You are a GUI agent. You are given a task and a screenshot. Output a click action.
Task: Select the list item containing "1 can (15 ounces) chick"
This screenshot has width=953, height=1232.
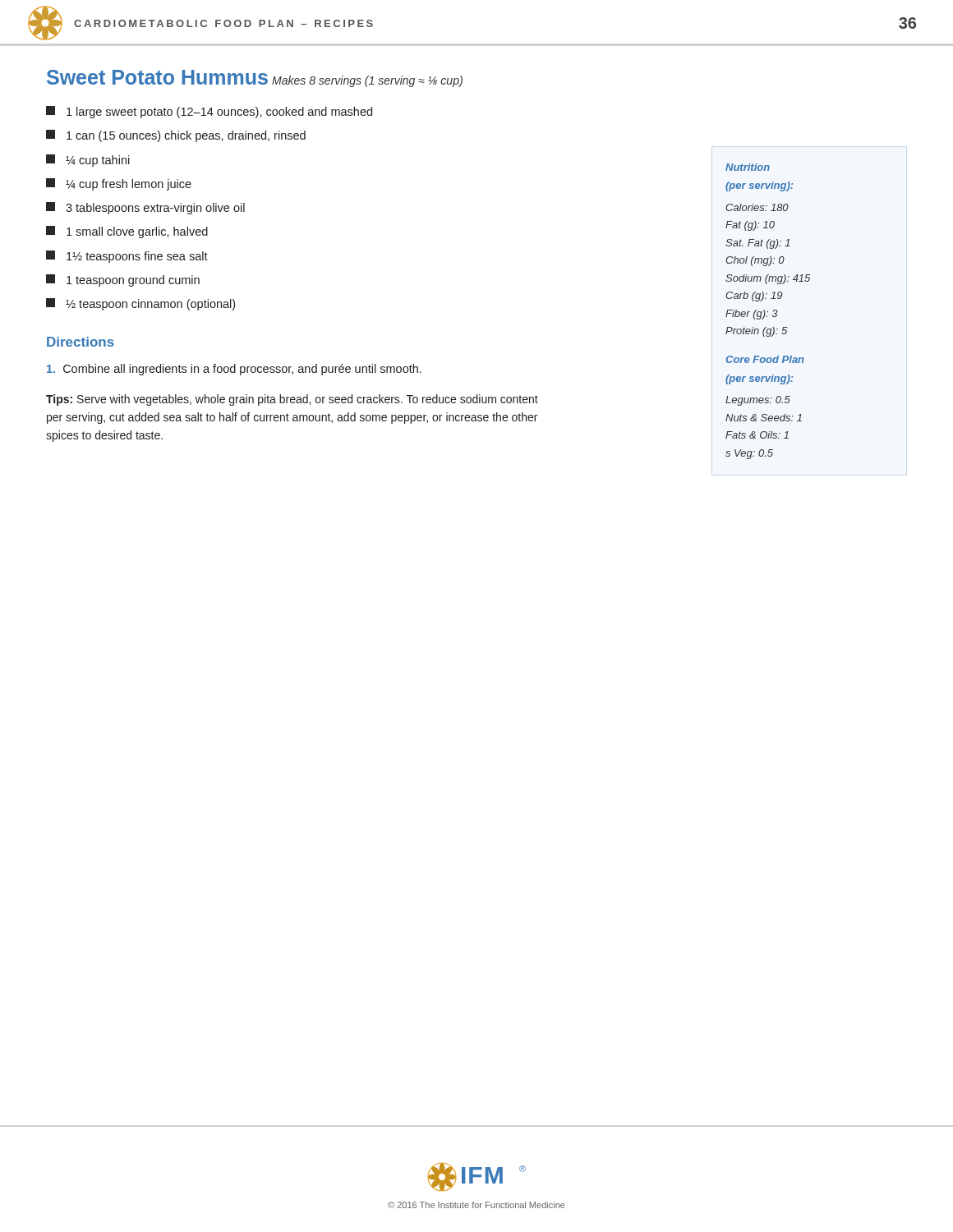click(x=176, y=136)
